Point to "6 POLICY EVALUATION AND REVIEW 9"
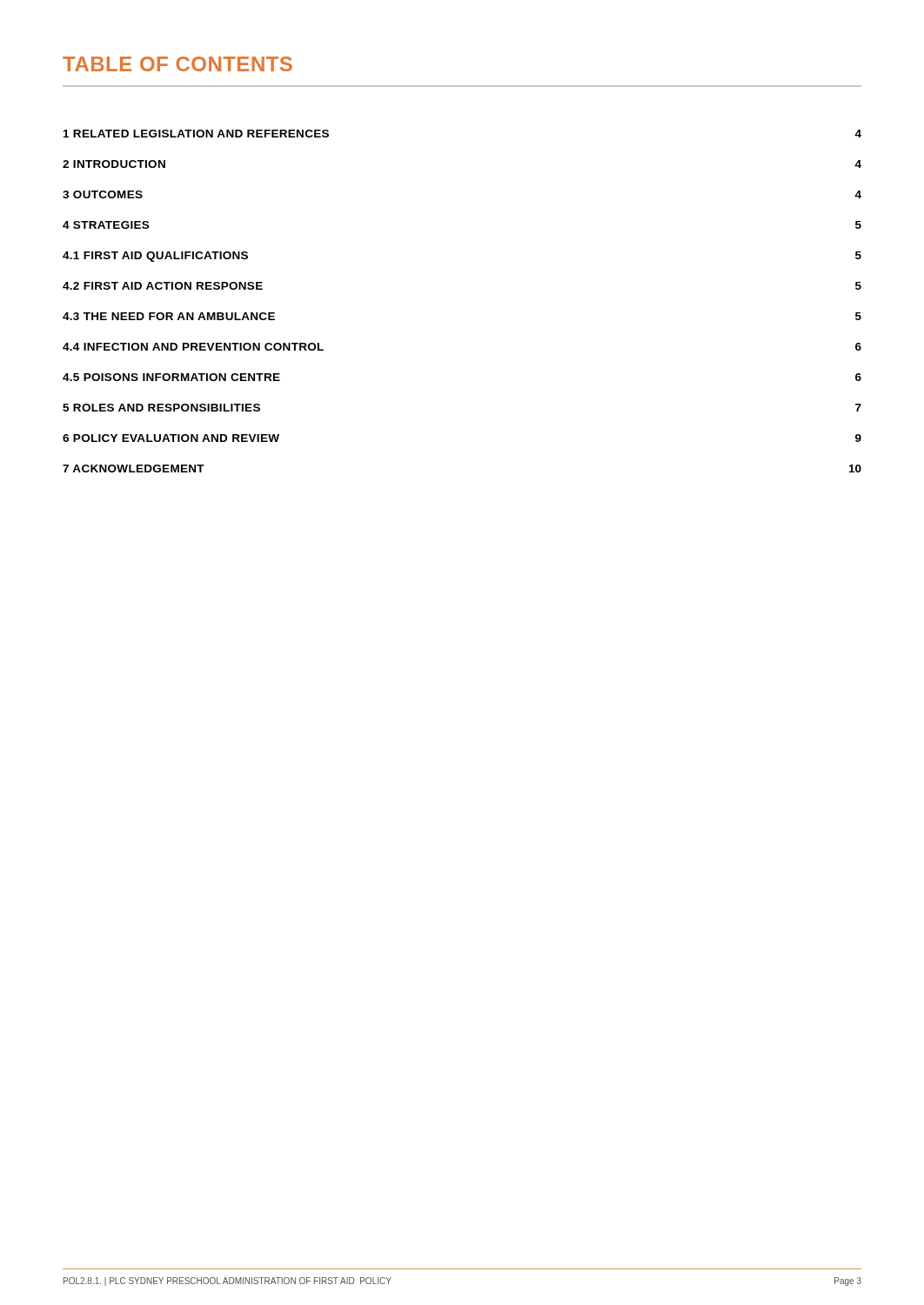Viewport: 924px width, 1305px height. point(168,438)
